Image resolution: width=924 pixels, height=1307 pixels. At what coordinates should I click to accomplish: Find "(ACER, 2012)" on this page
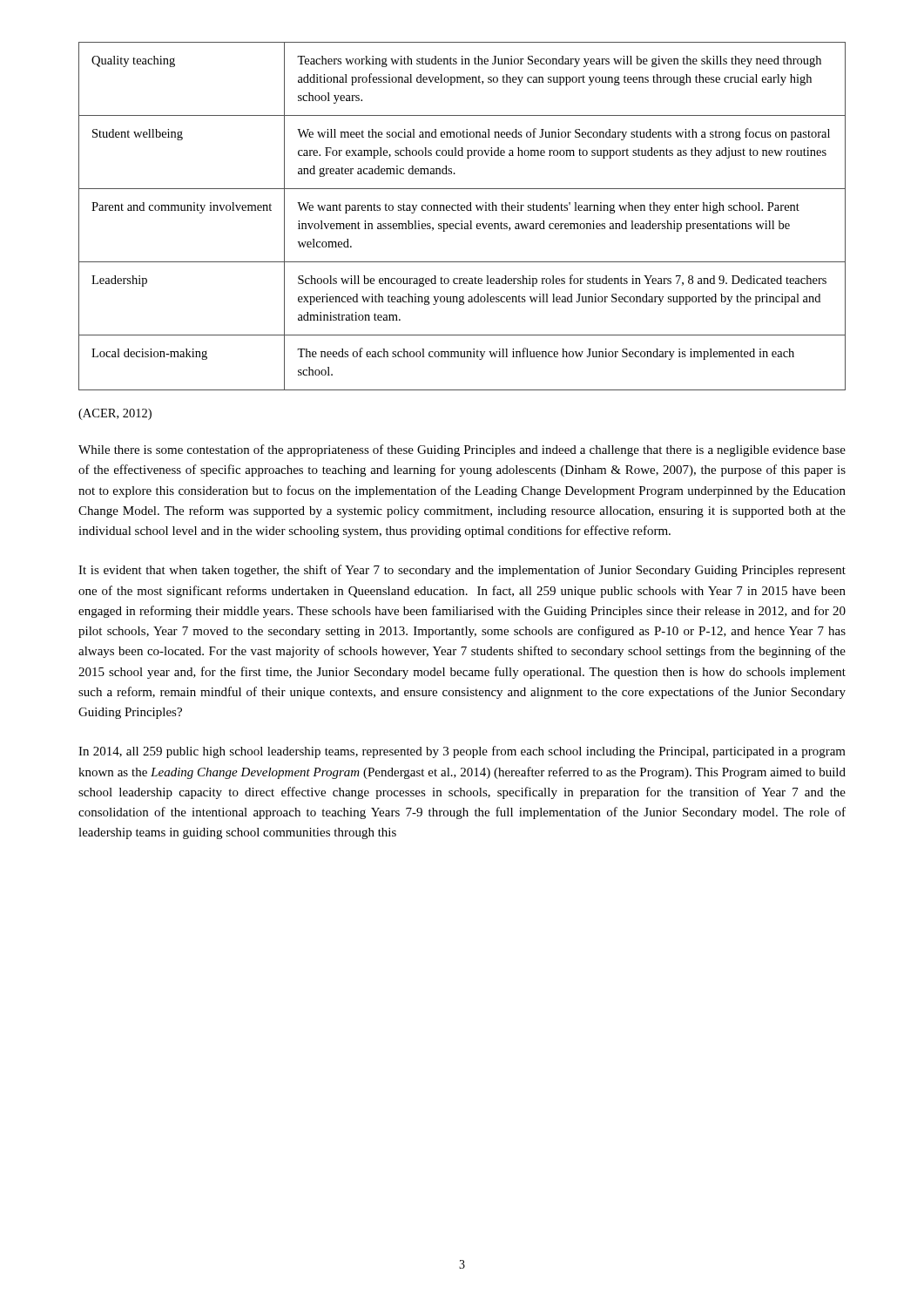click(x=115, y=413)
